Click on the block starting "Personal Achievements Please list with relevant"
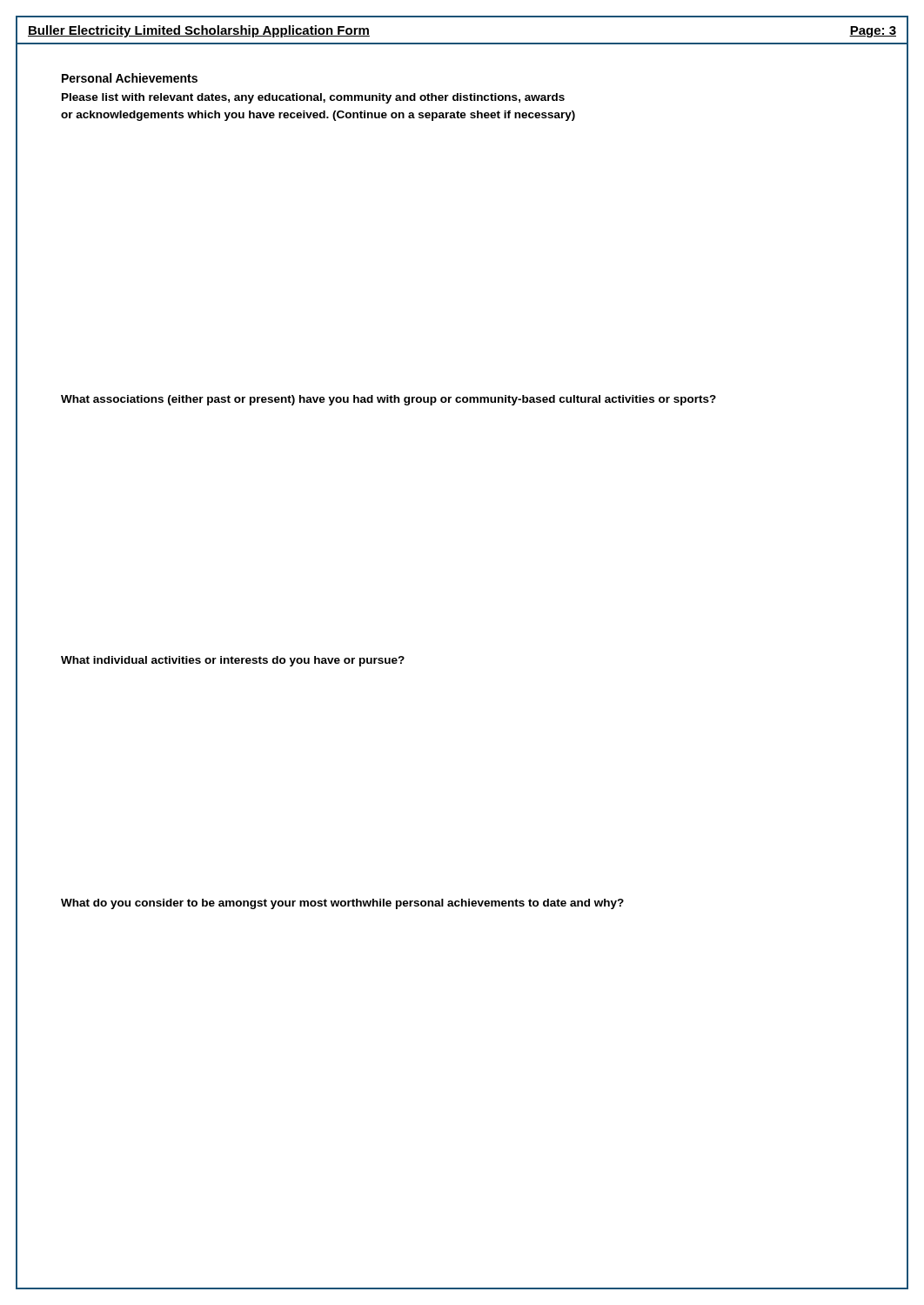This screenshot has width=924, height=1305. [x=462, y=97]
